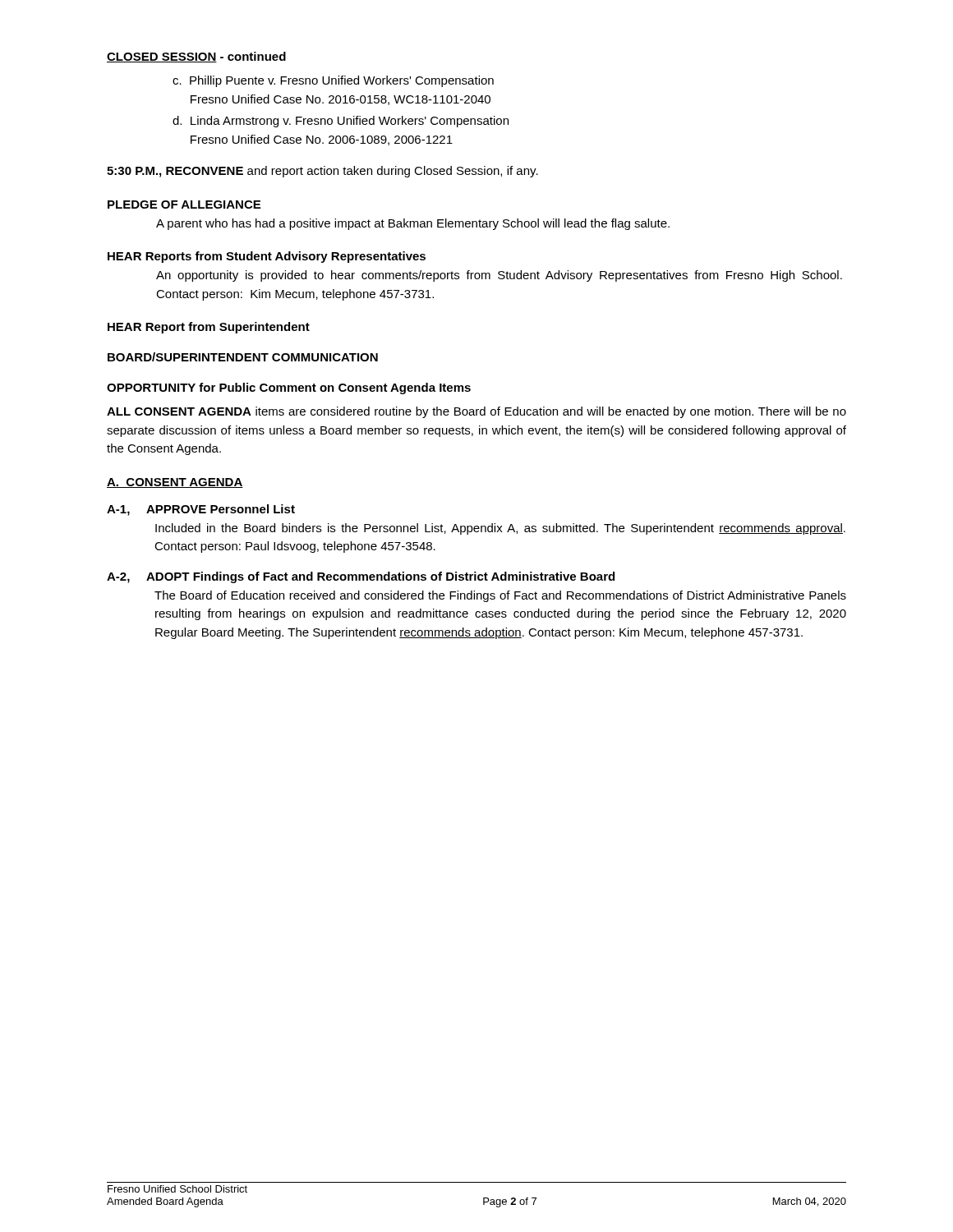The image size is (953, 1232).
Task: Navigate to the block starting "A parent who has had a"
Action: coord(413,223)
